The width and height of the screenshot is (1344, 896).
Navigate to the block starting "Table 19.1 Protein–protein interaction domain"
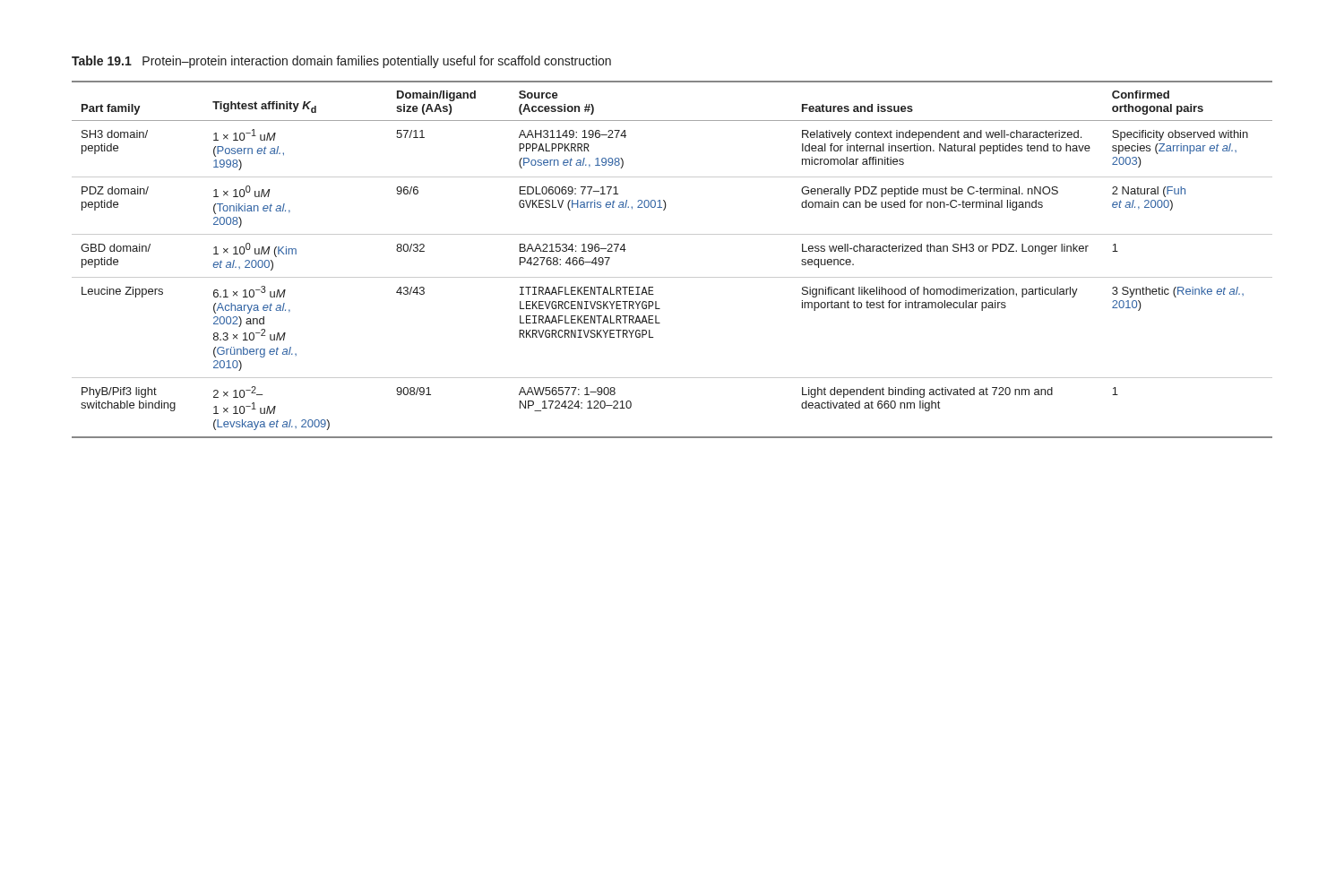[342, 61]
